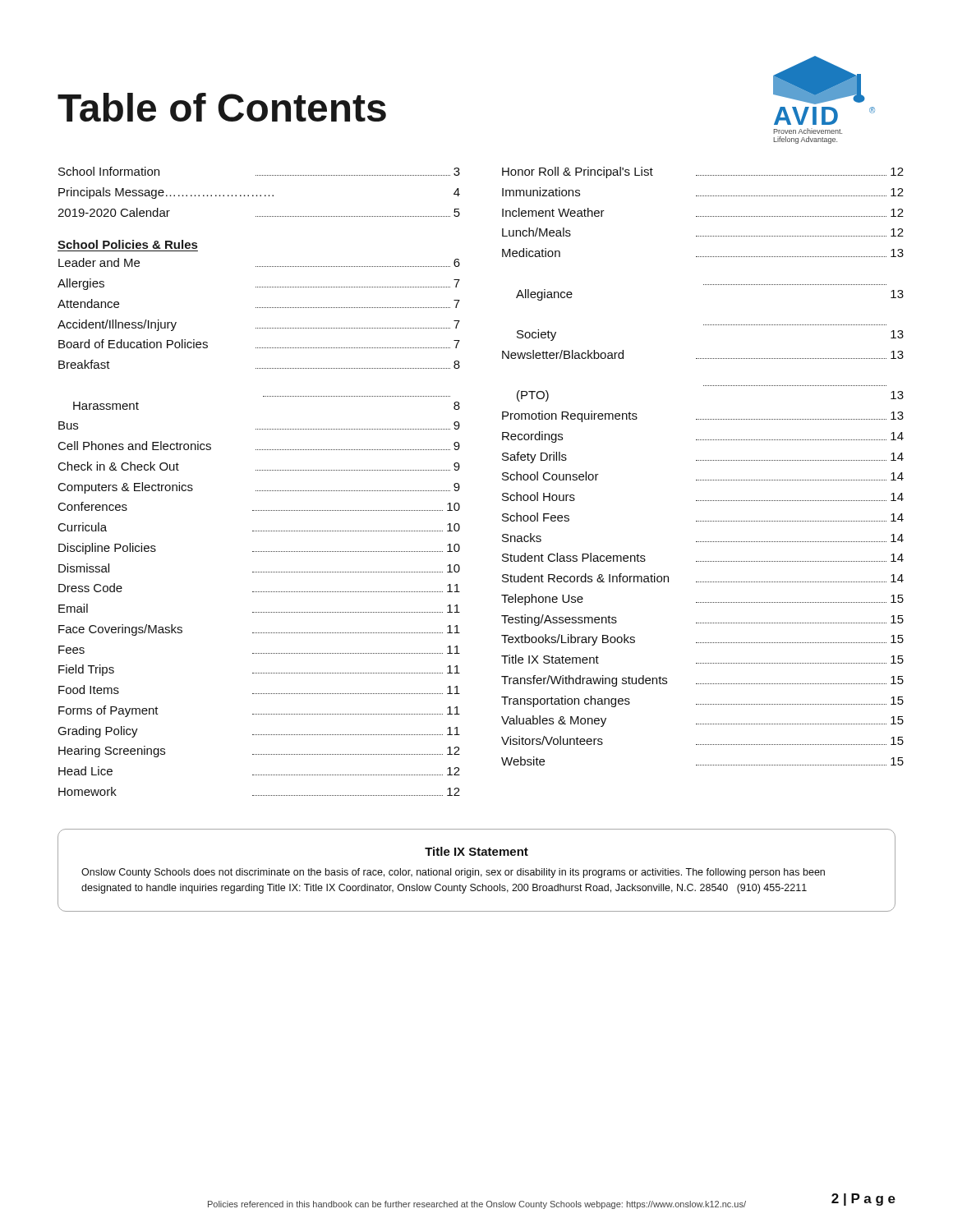This screenshot has height=1232, width=953.
Task: Click on the text block starting "Dismissal 10"
Action: 259,568
